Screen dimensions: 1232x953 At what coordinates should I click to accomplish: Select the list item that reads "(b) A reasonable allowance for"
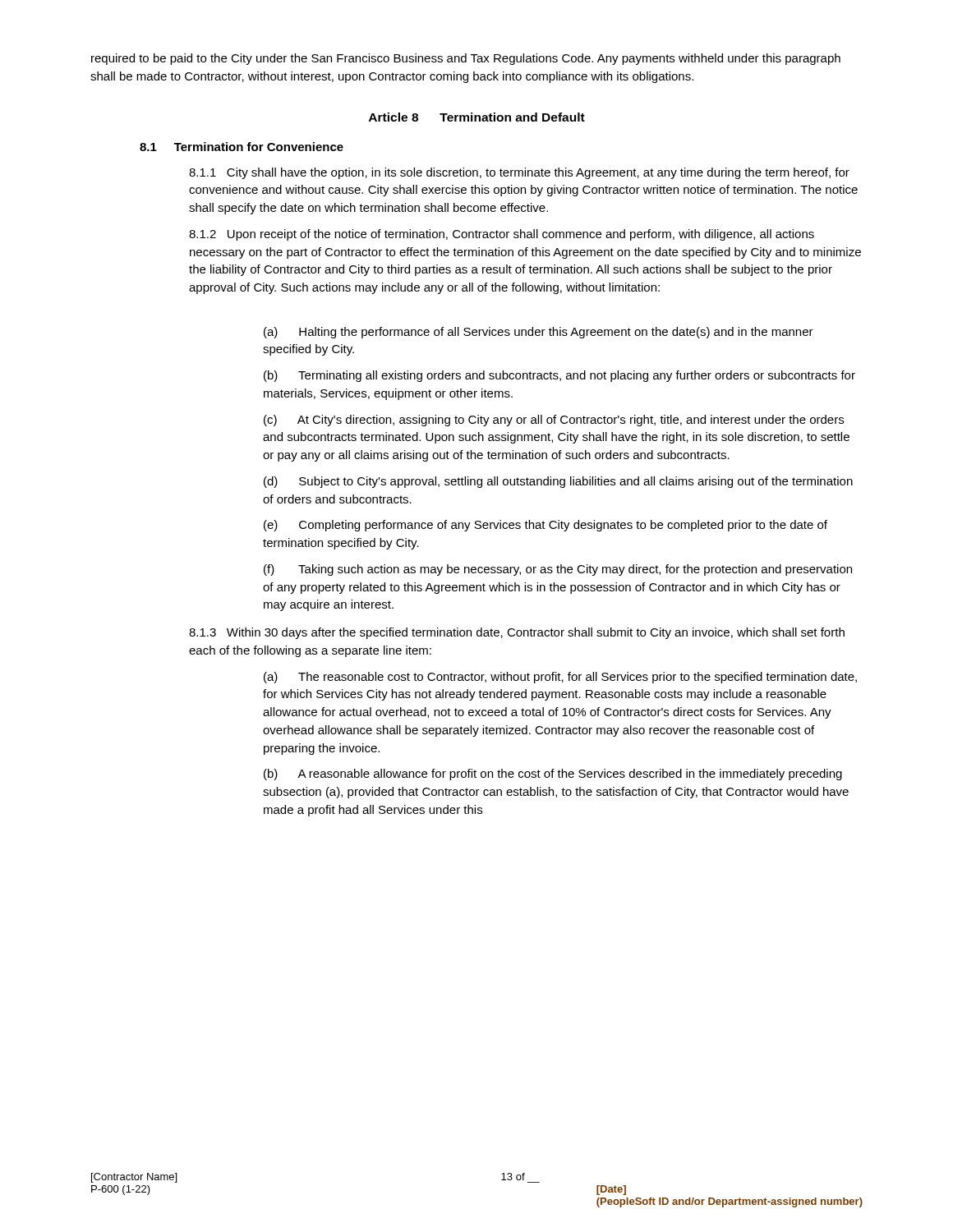(563, 792)
